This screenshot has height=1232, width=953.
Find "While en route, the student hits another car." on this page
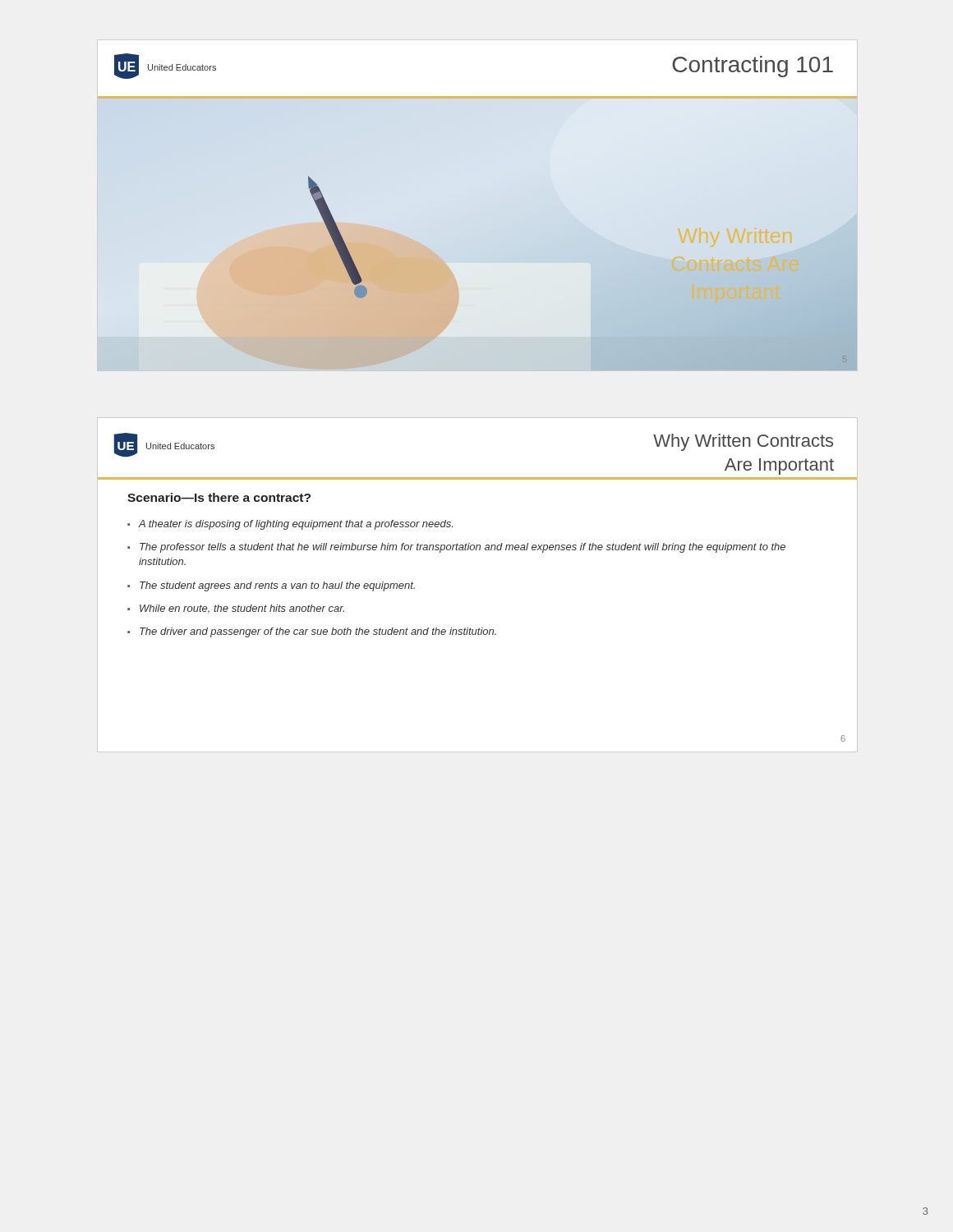click(x=242, y=608)
